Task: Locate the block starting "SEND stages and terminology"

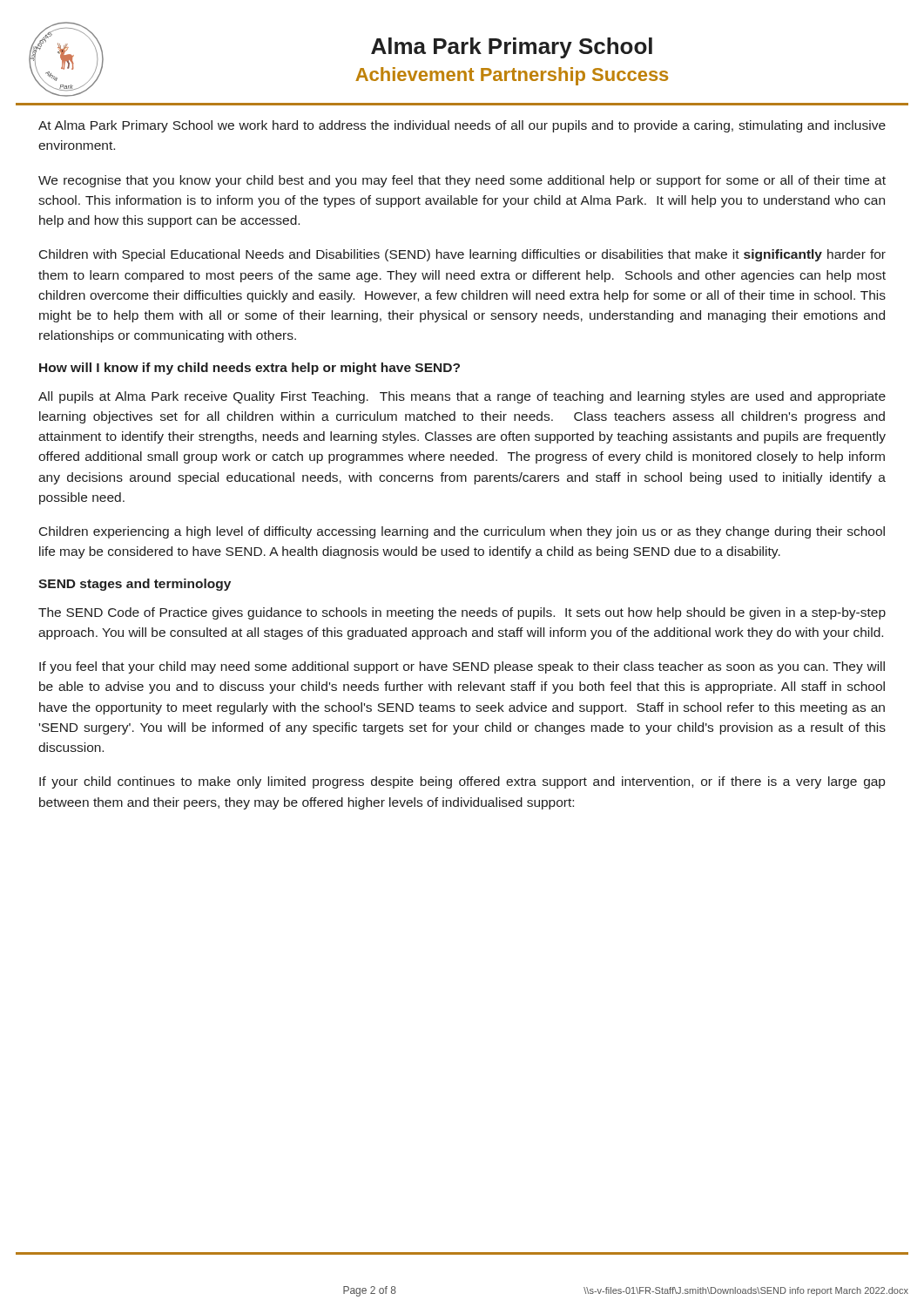Action: pyautogui.click(x=135, y=583)
